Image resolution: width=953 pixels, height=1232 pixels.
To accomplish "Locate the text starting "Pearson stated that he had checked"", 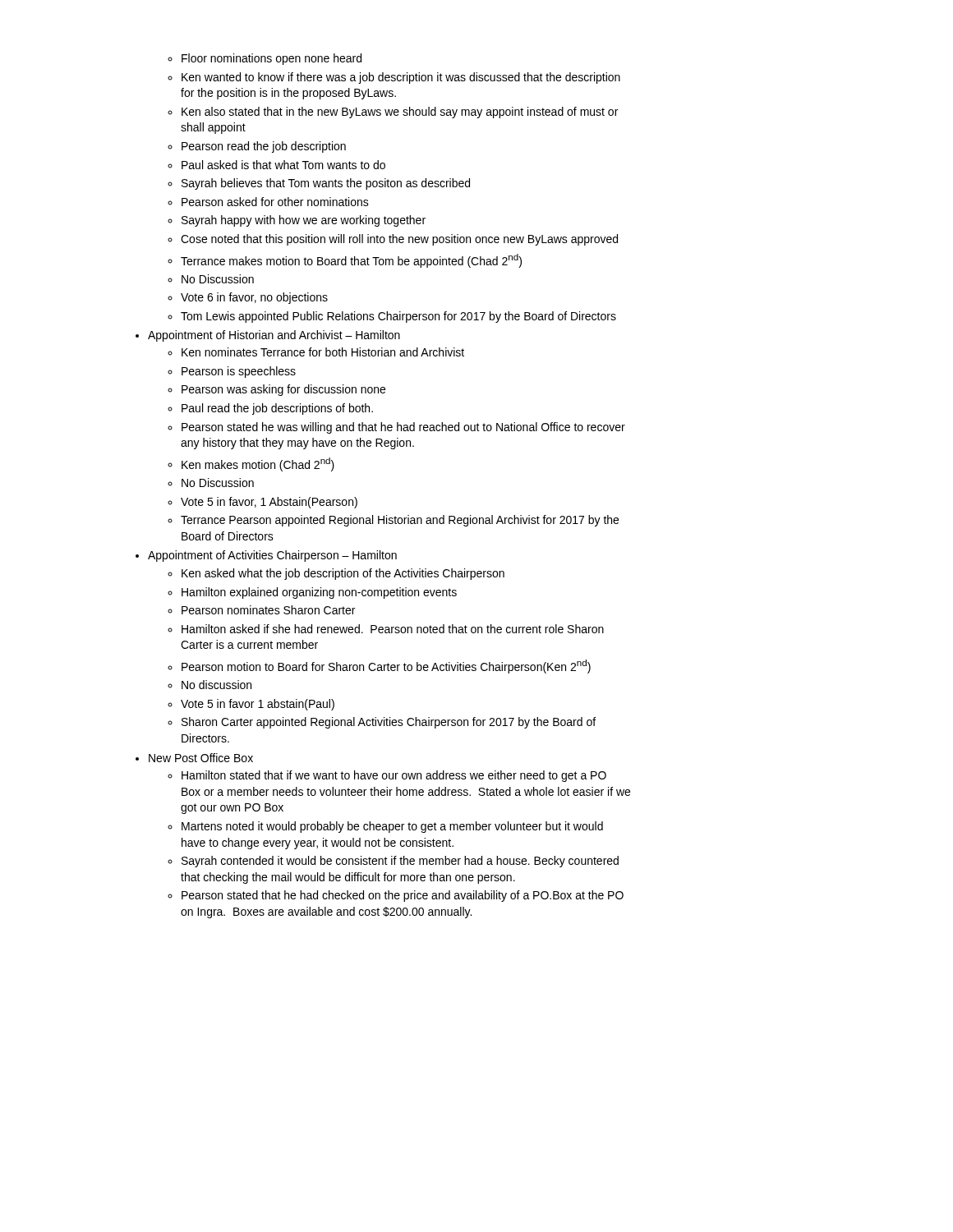I will 402,903.
